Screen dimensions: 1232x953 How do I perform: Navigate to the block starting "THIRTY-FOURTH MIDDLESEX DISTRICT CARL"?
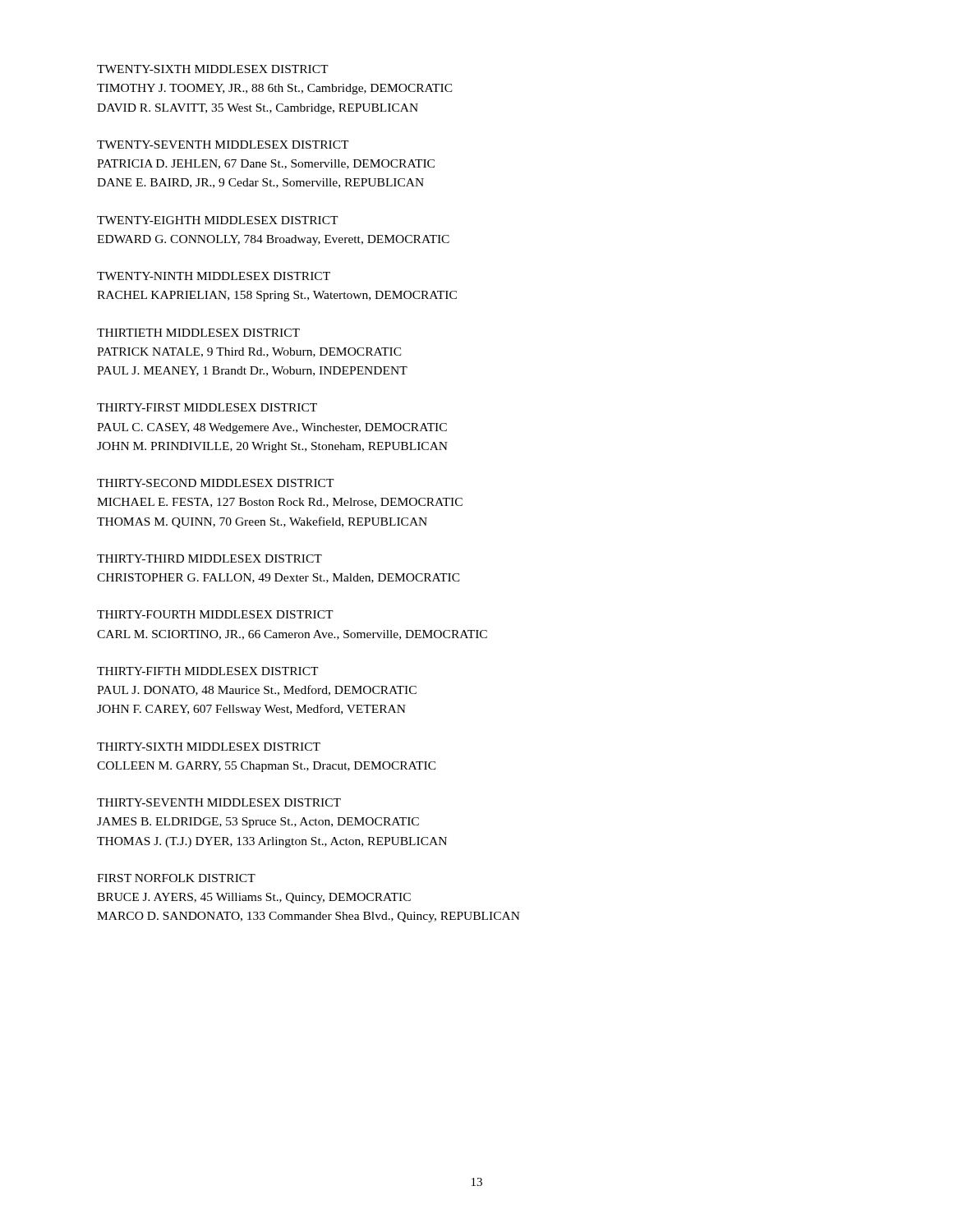(476, 624)
